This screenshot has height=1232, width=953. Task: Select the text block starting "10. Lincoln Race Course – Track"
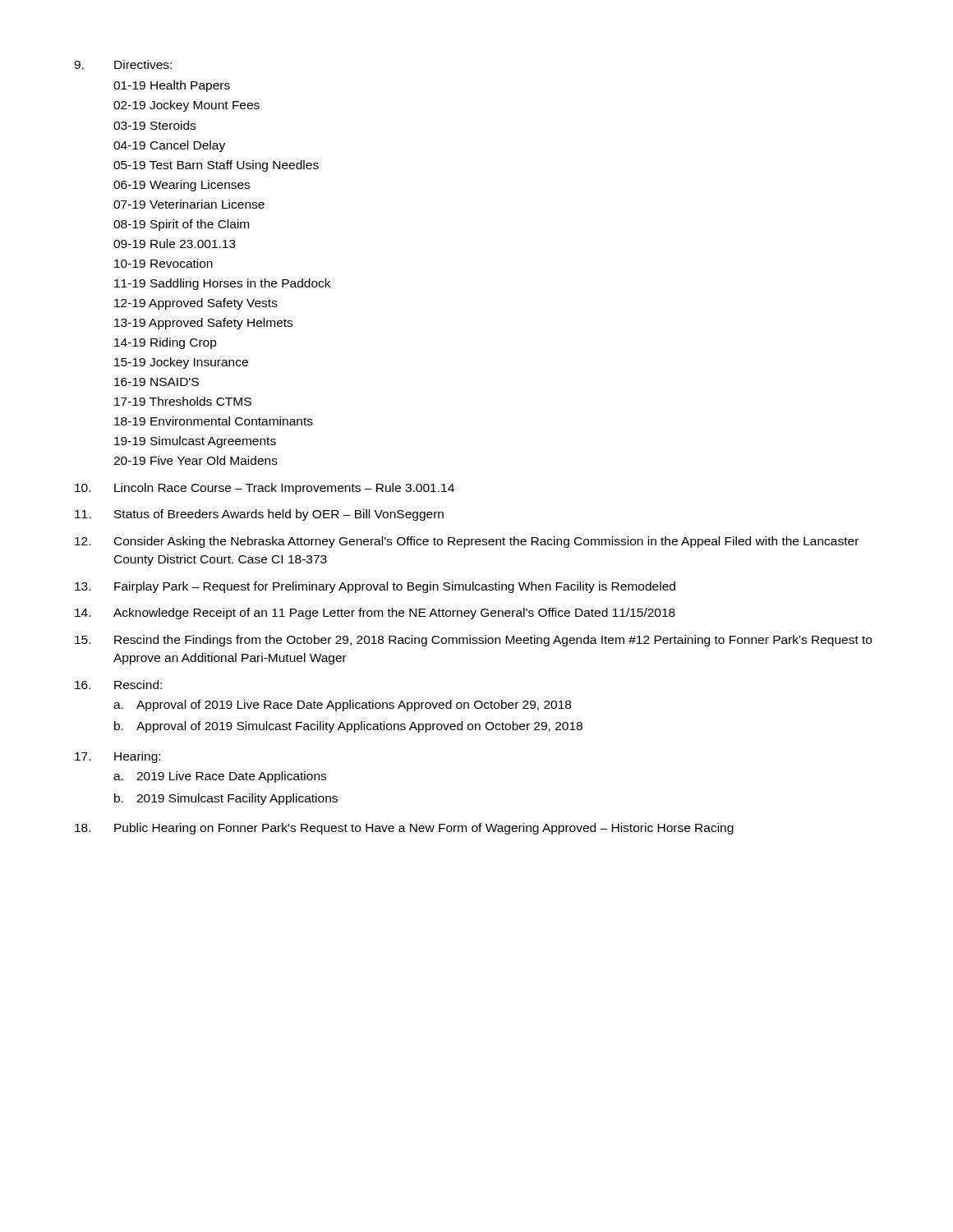coord(265,489)
